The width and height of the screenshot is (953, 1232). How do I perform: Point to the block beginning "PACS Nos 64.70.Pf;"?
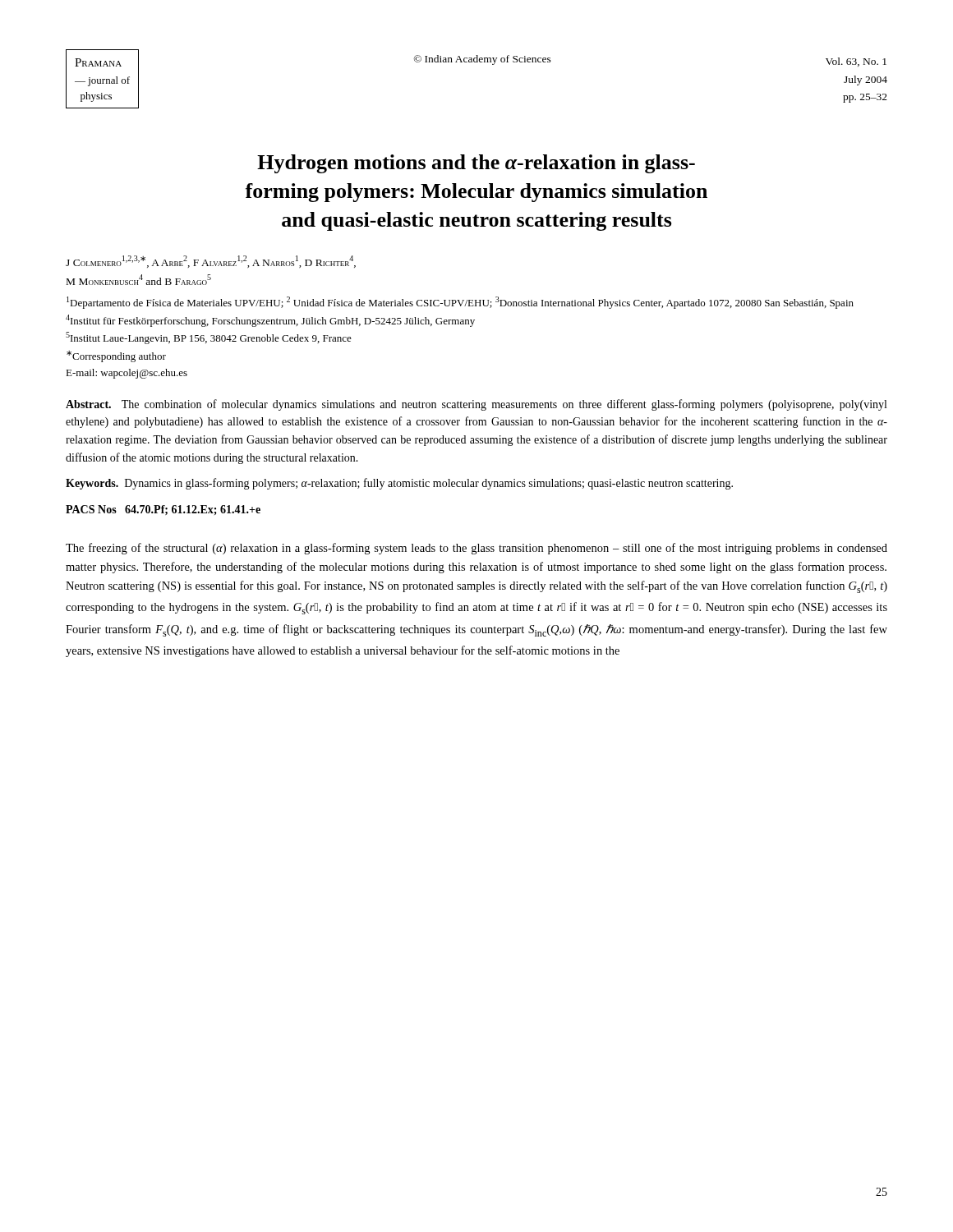163,510
